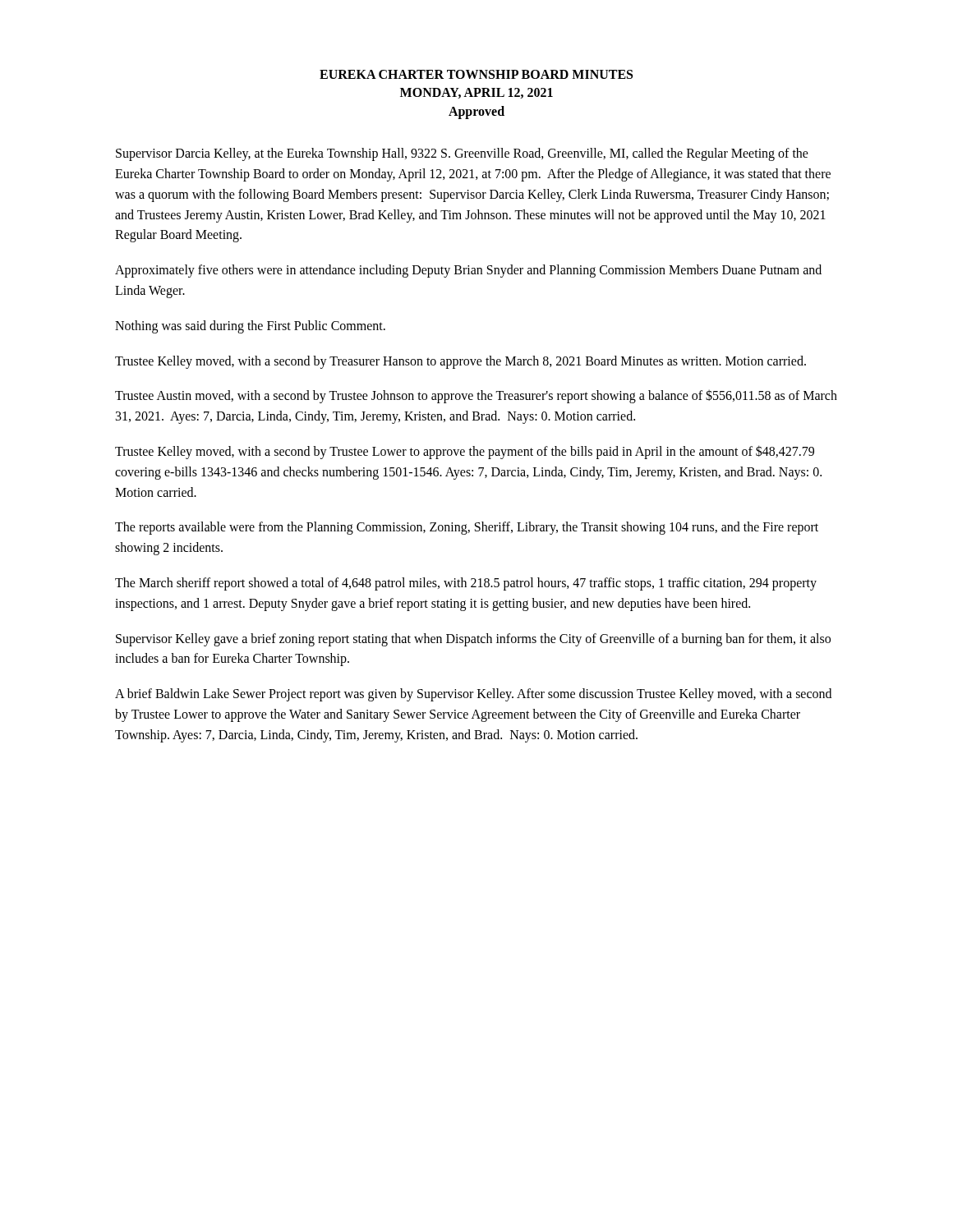Point to the passage starting "Approximately five others"
The width and height of the screenshot is (953, 1232).
pyautogui.click(x=468, y=280)
